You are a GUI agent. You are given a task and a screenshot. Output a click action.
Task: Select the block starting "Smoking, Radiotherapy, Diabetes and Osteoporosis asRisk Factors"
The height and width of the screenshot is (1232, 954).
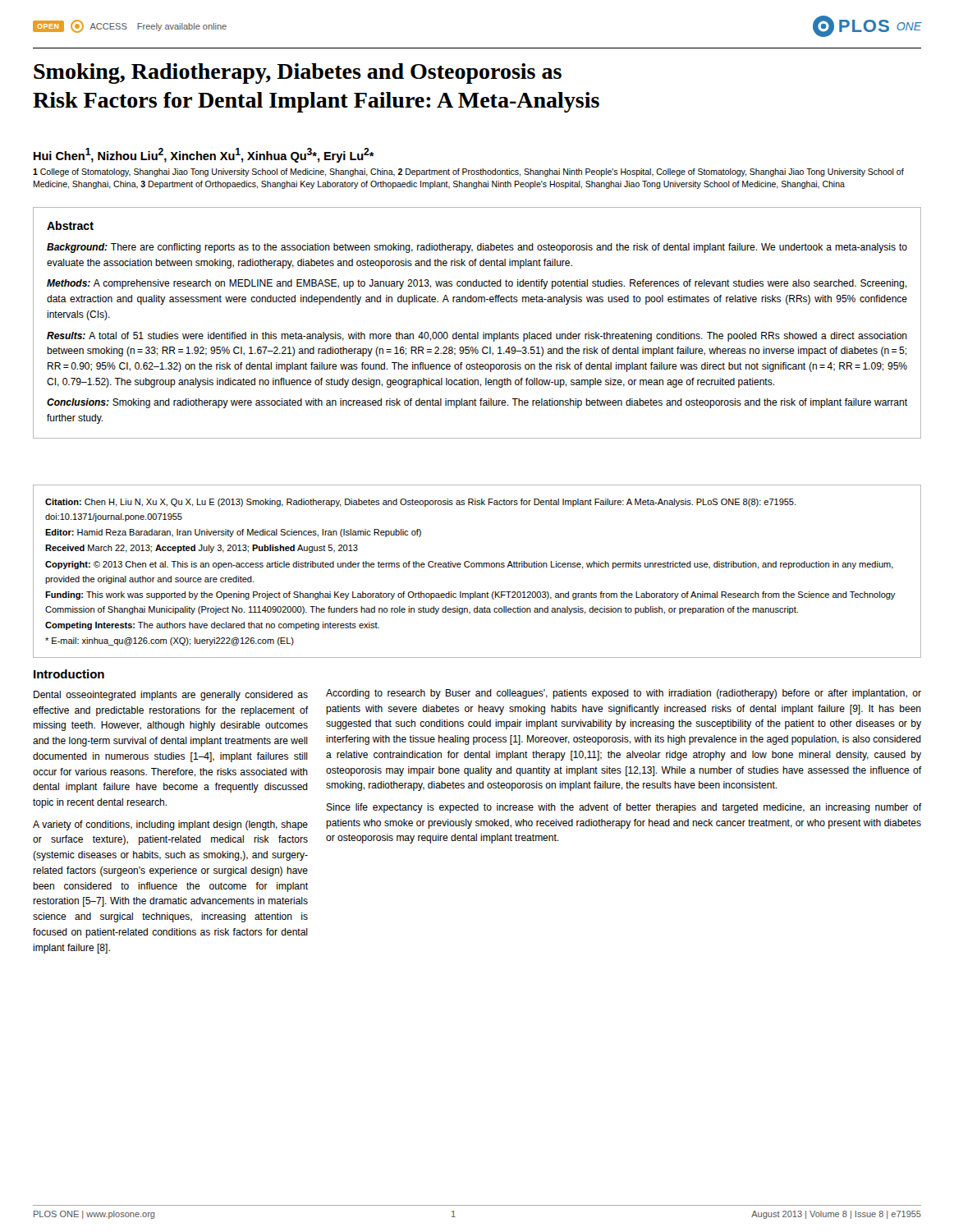tap(477, 85)
